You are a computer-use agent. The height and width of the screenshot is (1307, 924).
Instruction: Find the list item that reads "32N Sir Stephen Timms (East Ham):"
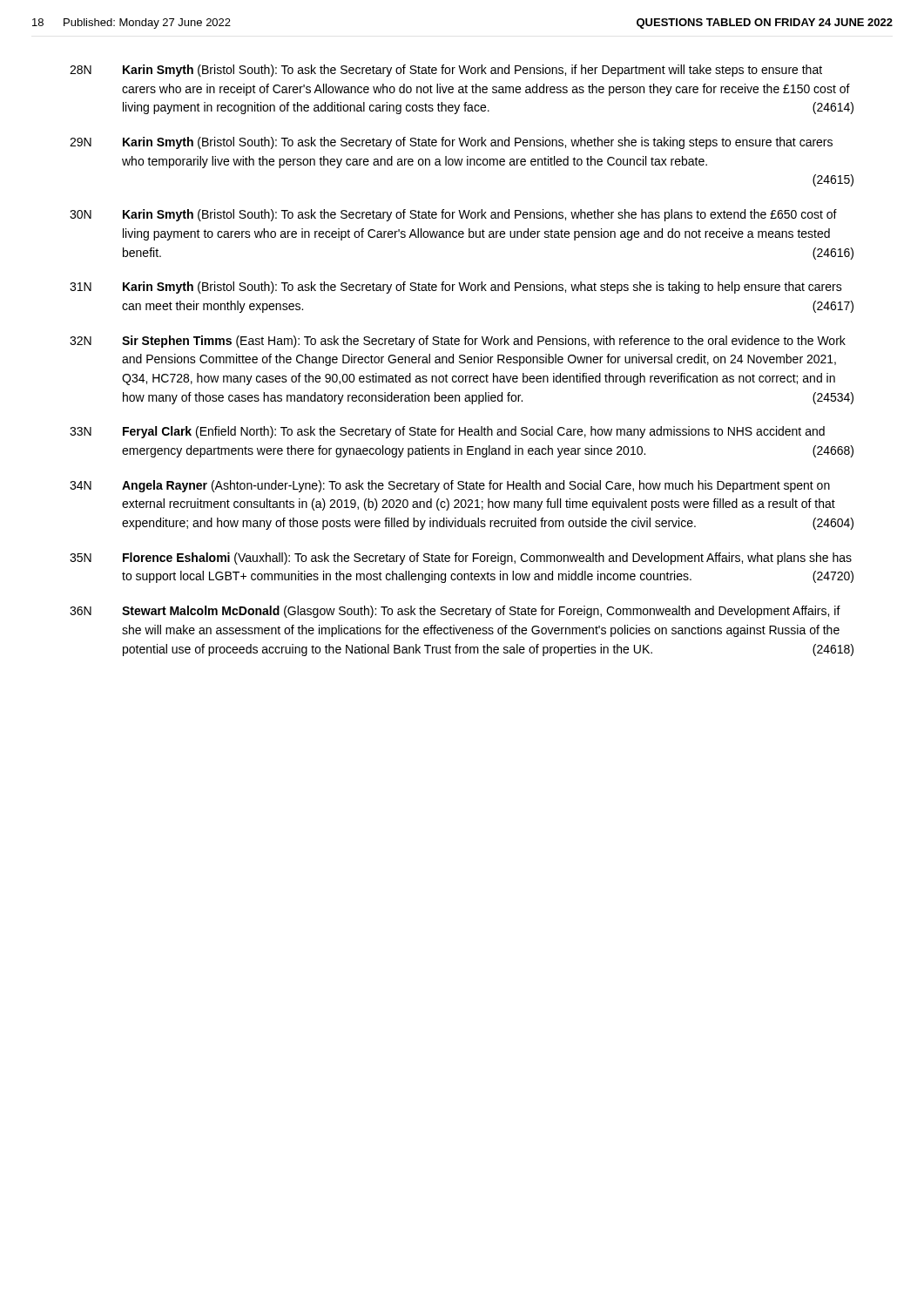pos(462,369)
